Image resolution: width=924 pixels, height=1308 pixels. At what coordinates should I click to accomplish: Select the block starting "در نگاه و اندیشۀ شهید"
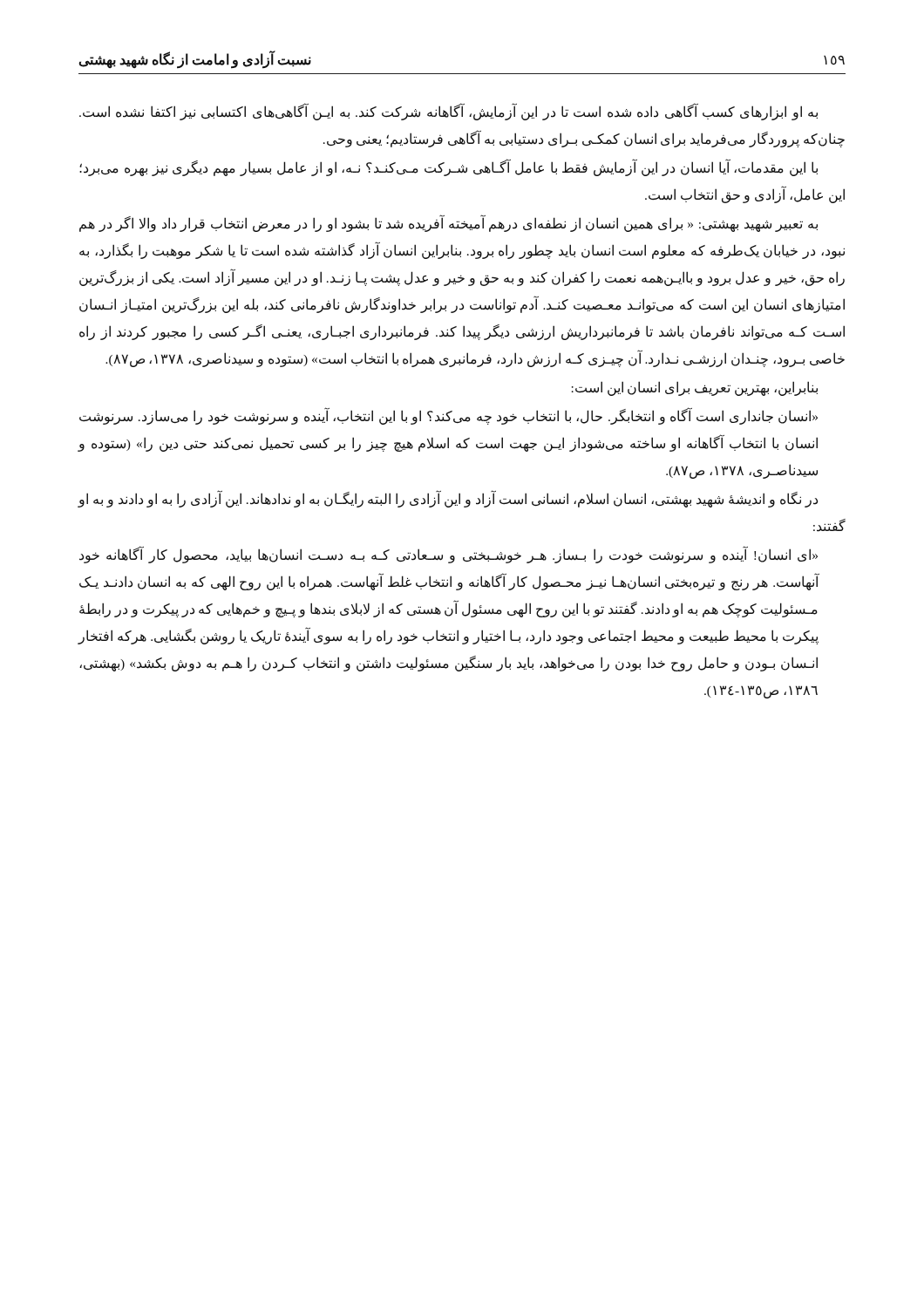pyautogui.click(x=462, y=513)
